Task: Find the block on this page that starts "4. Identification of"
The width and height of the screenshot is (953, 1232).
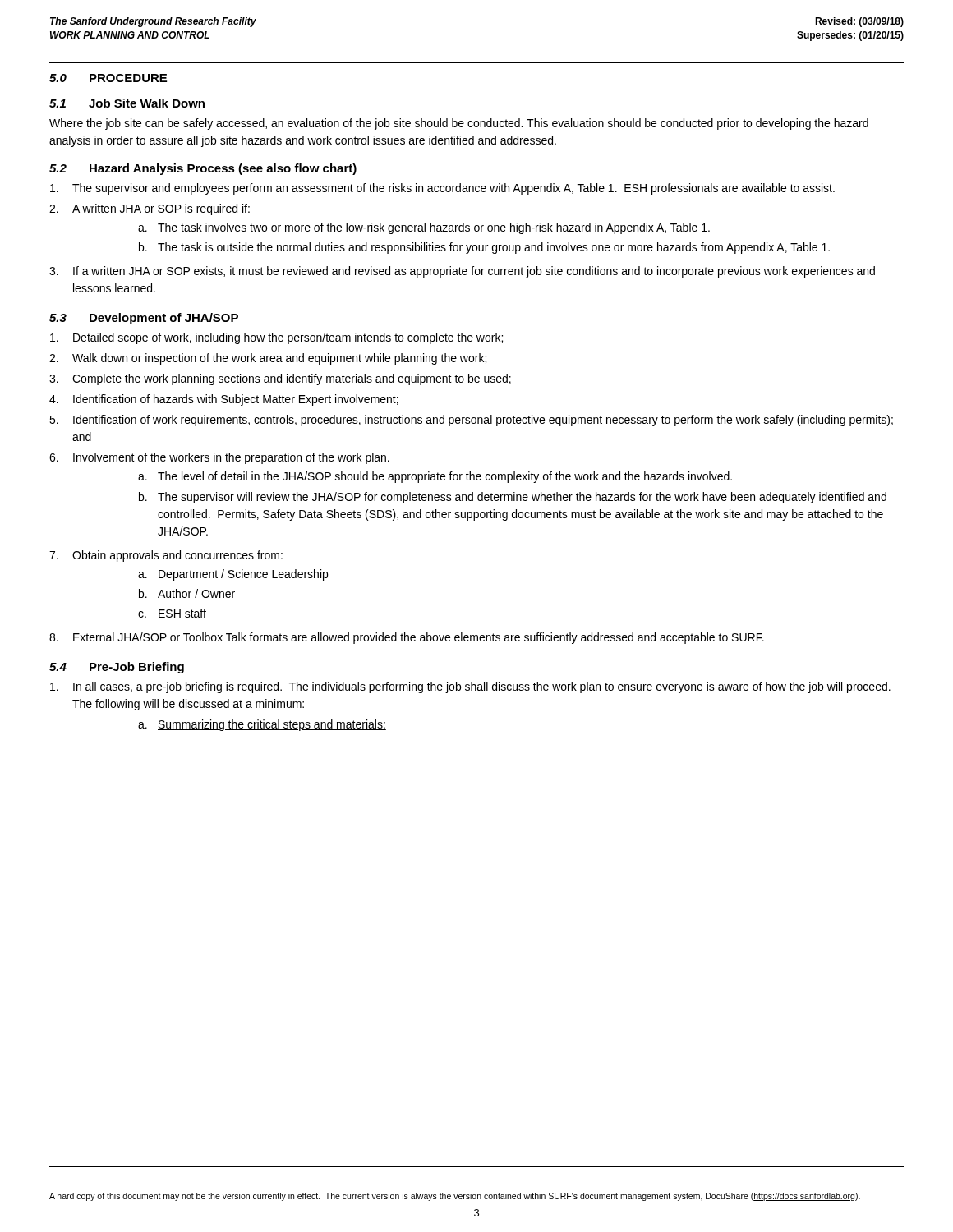Action: pyautogui.click(x=224, y=400)
